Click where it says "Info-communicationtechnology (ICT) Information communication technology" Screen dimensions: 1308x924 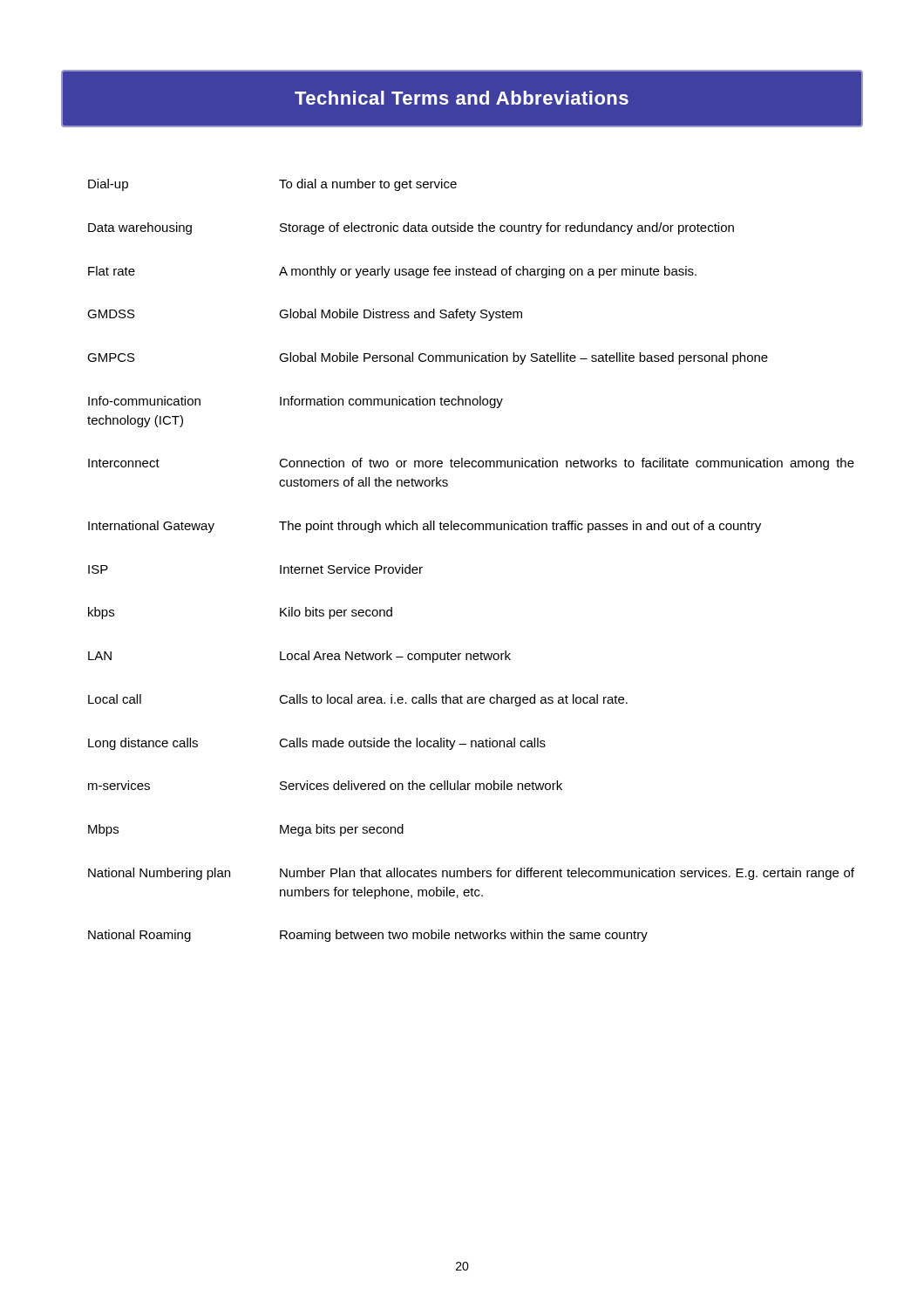coord(471,410)
